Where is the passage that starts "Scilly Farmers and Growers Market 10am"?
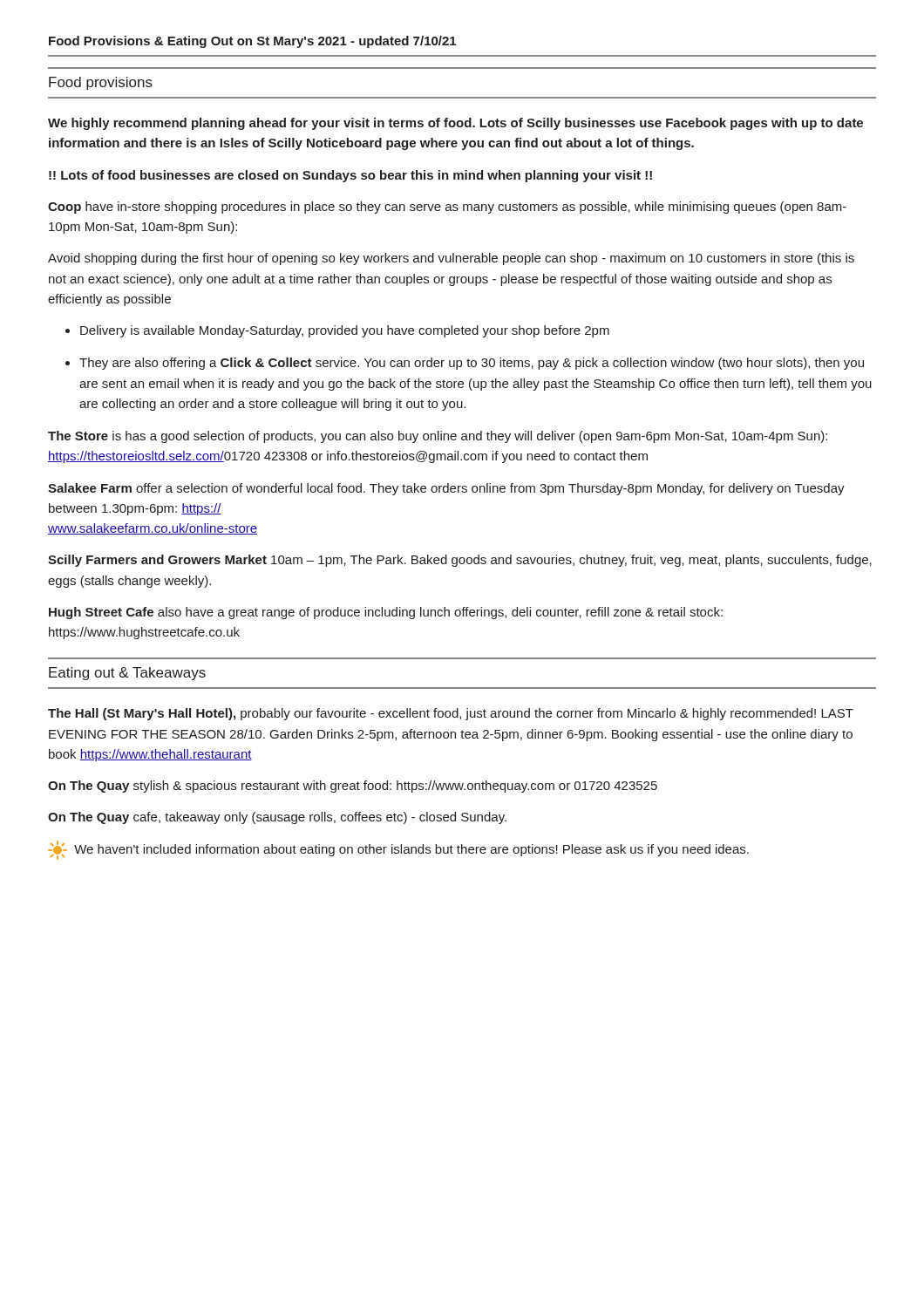 point(462,570)
